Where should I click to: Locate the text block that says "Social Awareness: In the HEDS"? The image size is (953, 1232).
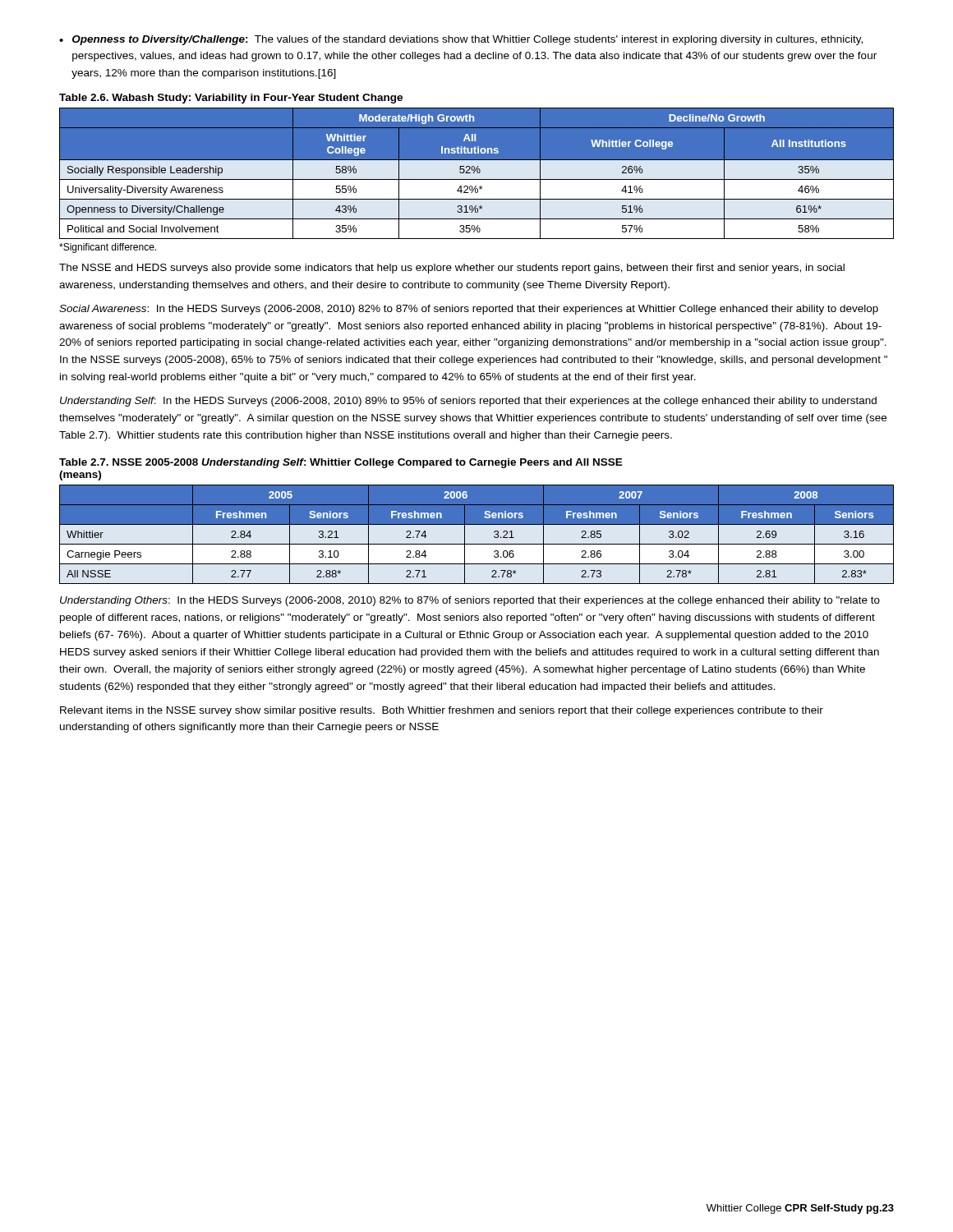point(475,342)
